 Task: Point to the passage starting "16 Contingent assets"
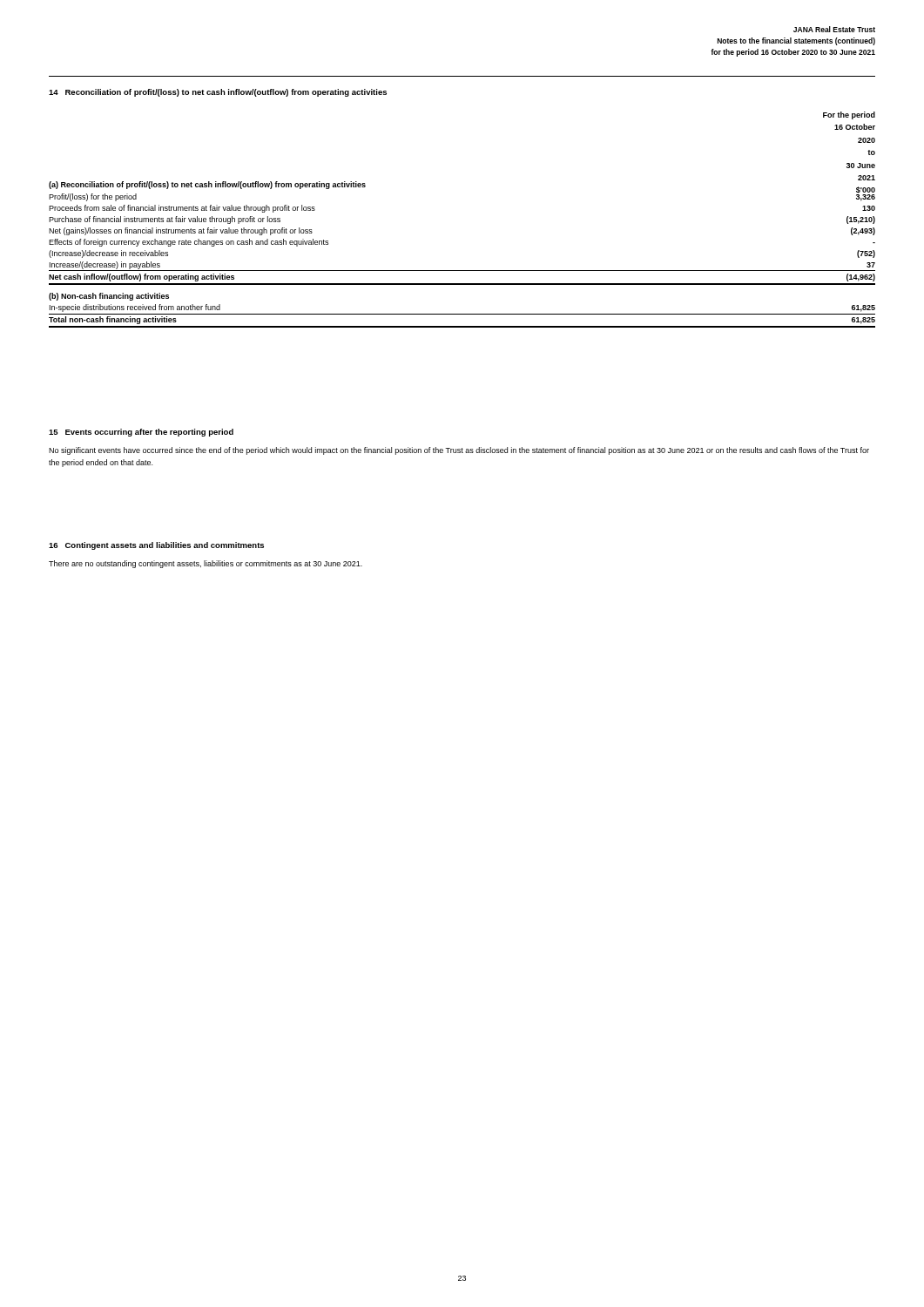pos(157,545)
